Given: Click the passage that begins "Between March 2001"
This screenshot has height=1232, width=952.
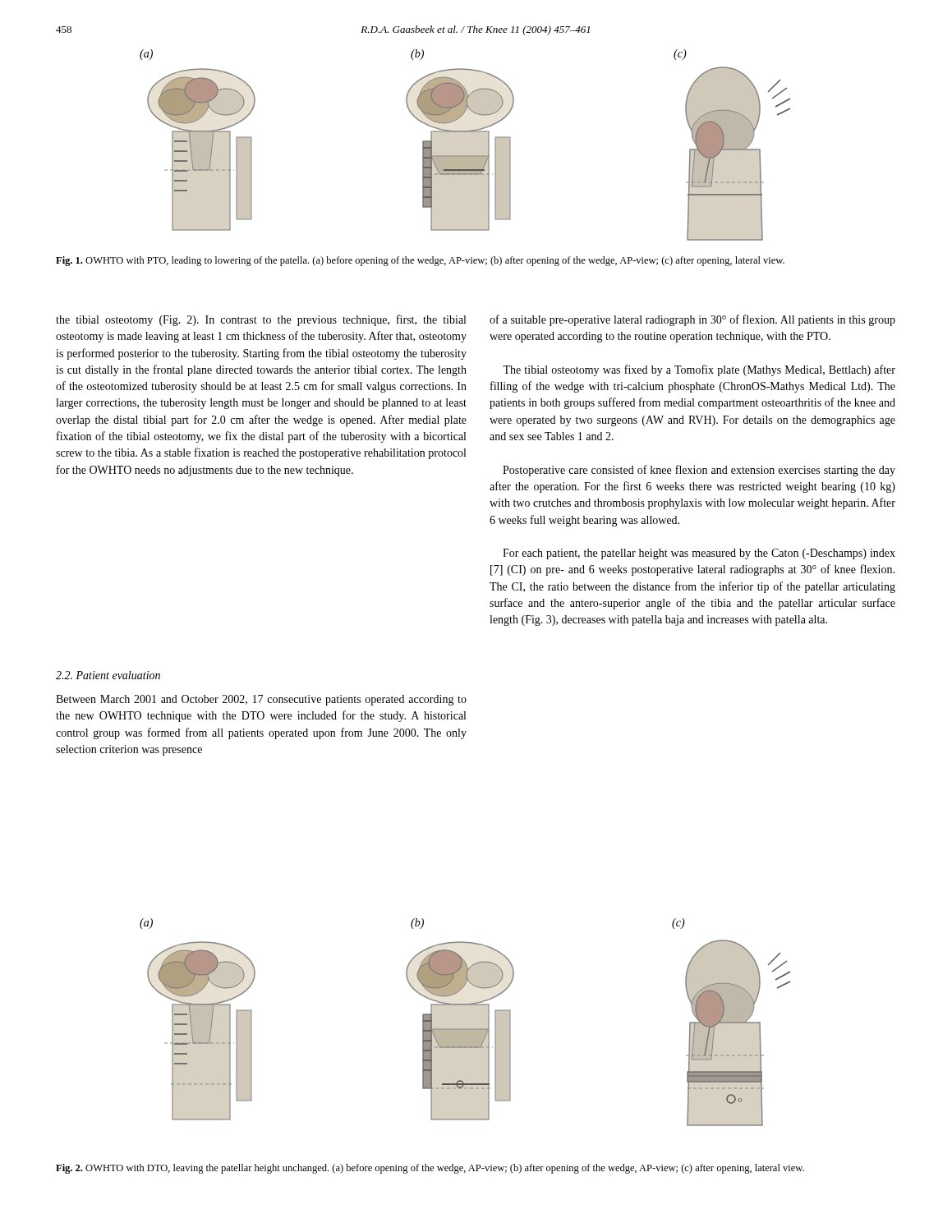Looking at the screenshot, I should coord(261,724).
